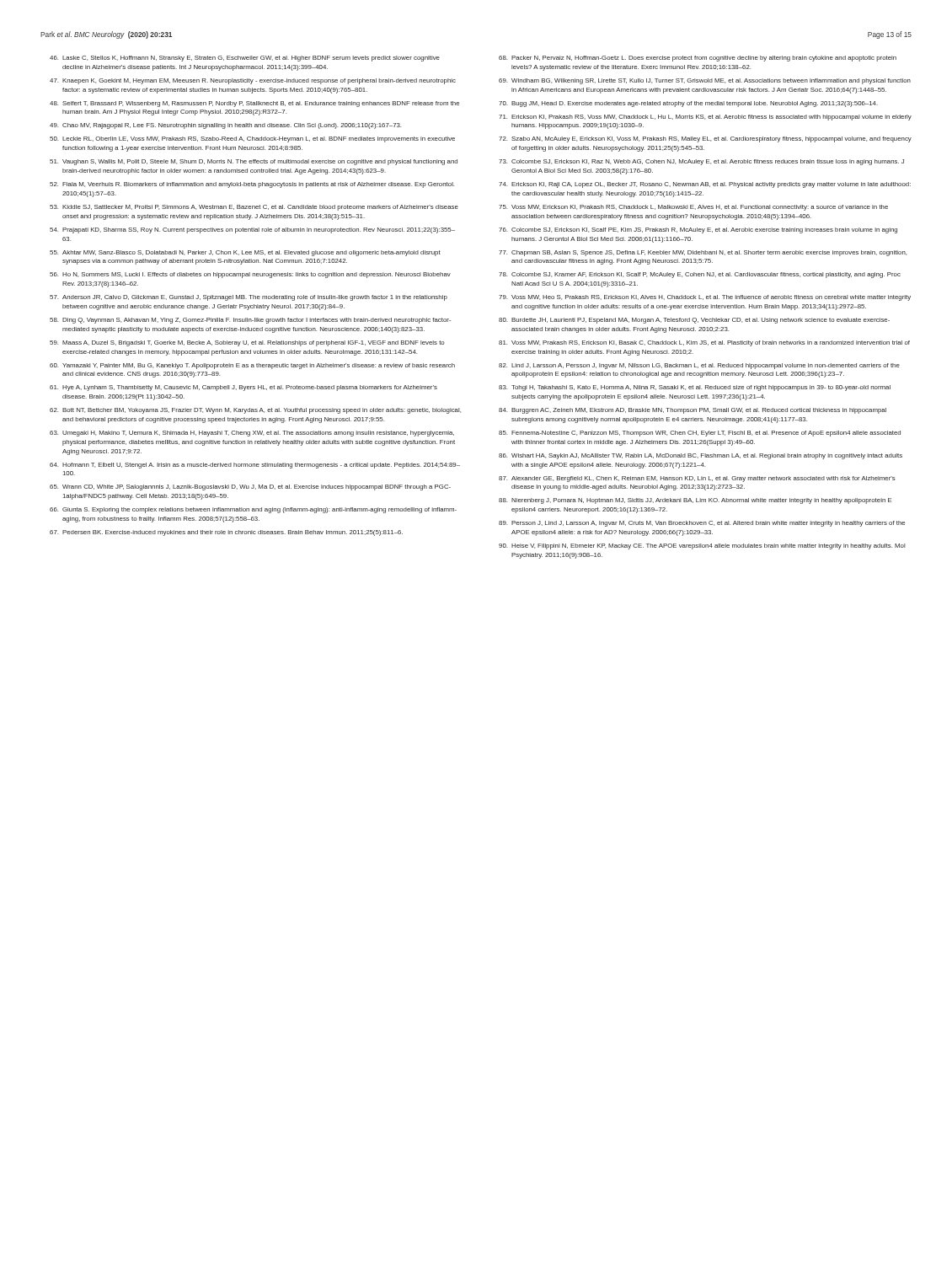Locate the block starting "61. Hye A, Lynham S,"
This screenshot has height=1264, width=952.
251,393
